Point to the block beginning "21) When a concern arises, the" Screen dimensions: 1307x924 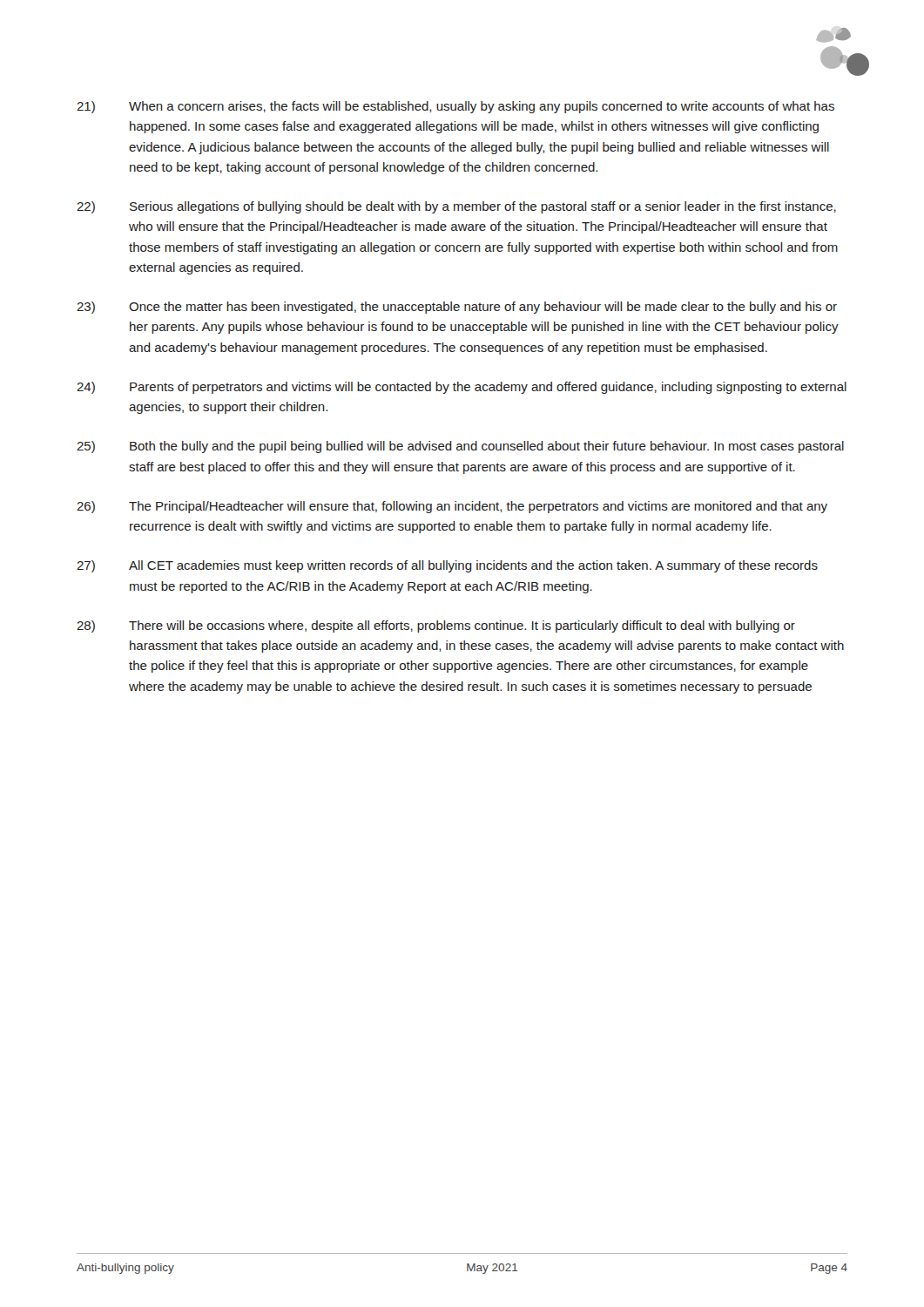(462, 136)
